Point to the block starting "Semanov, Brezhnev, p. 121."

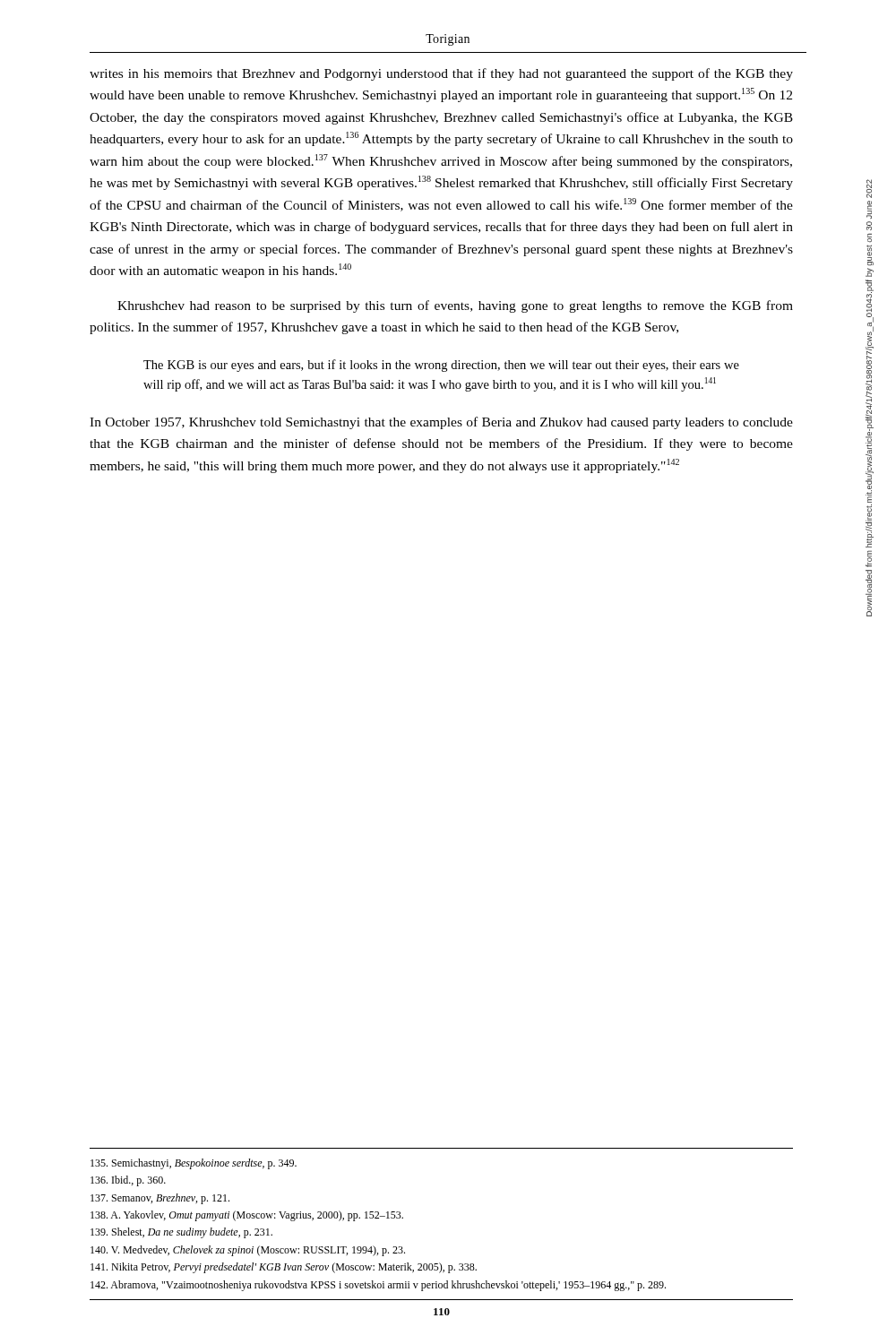pos(160,1198)
